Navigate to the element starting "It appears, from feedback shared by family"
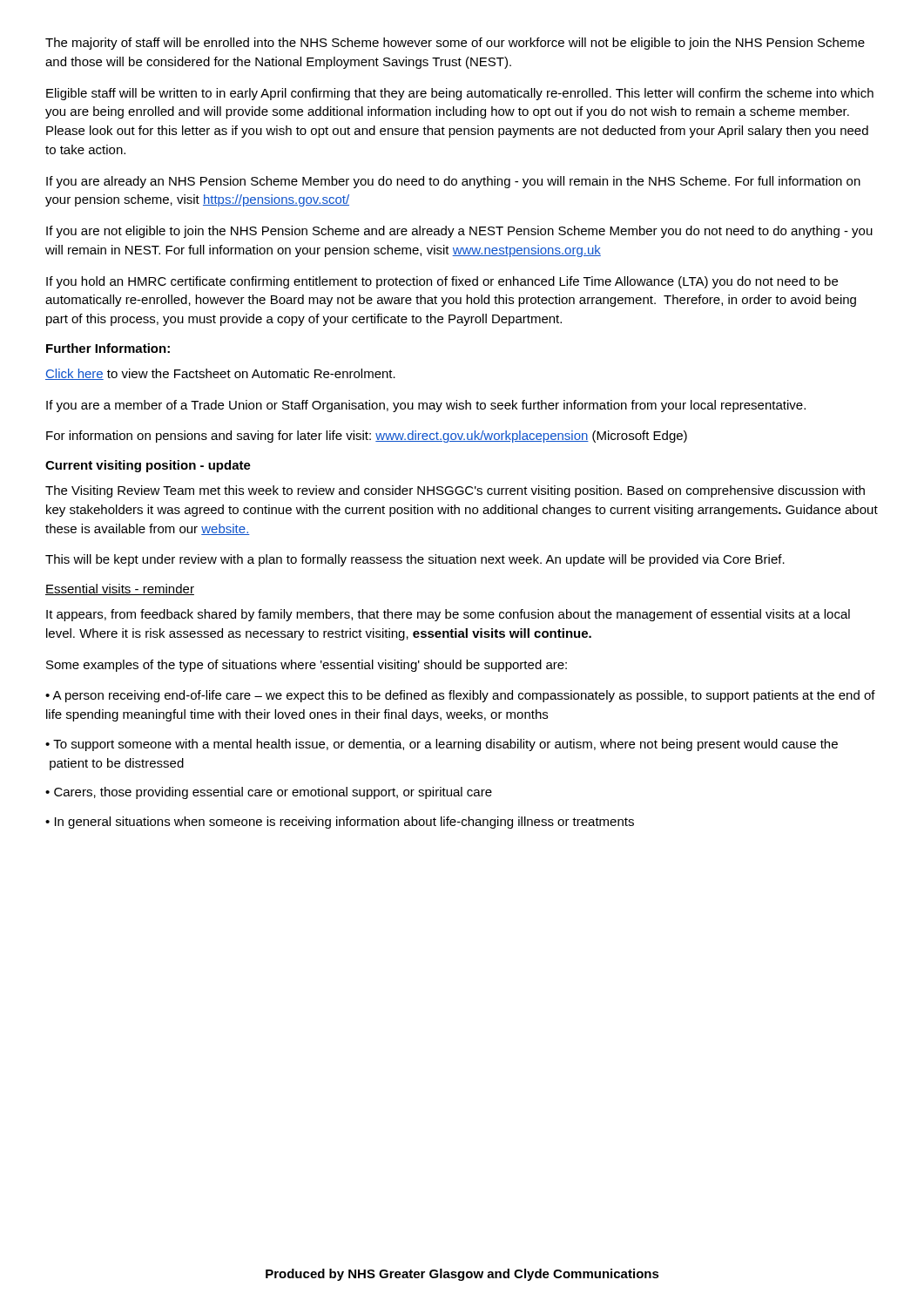The width and height of the screenshot is (924, 1307). pos(462,624)
